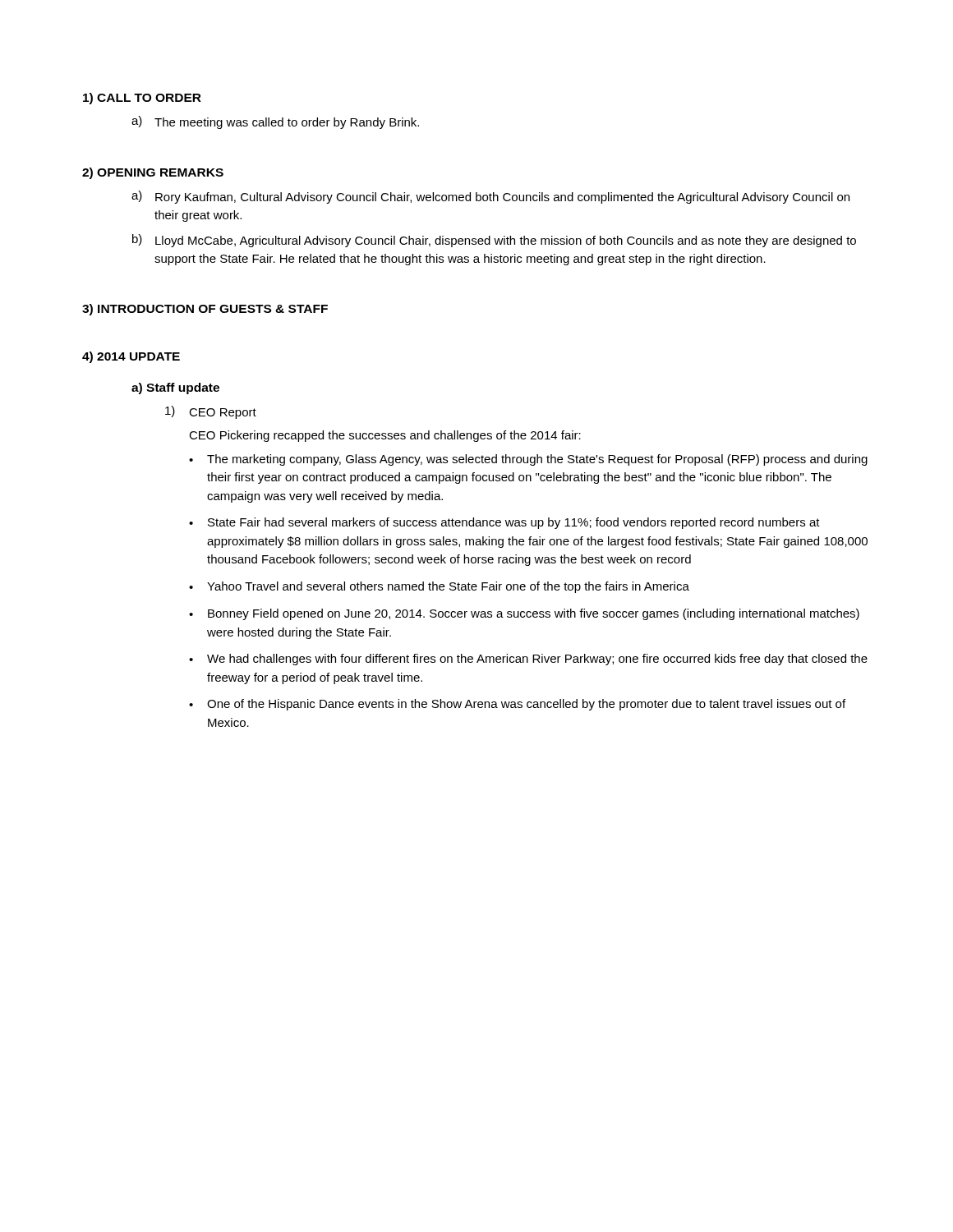Locate the text starting "• The marketing company, Glass Agency, was"

point(530,477)
